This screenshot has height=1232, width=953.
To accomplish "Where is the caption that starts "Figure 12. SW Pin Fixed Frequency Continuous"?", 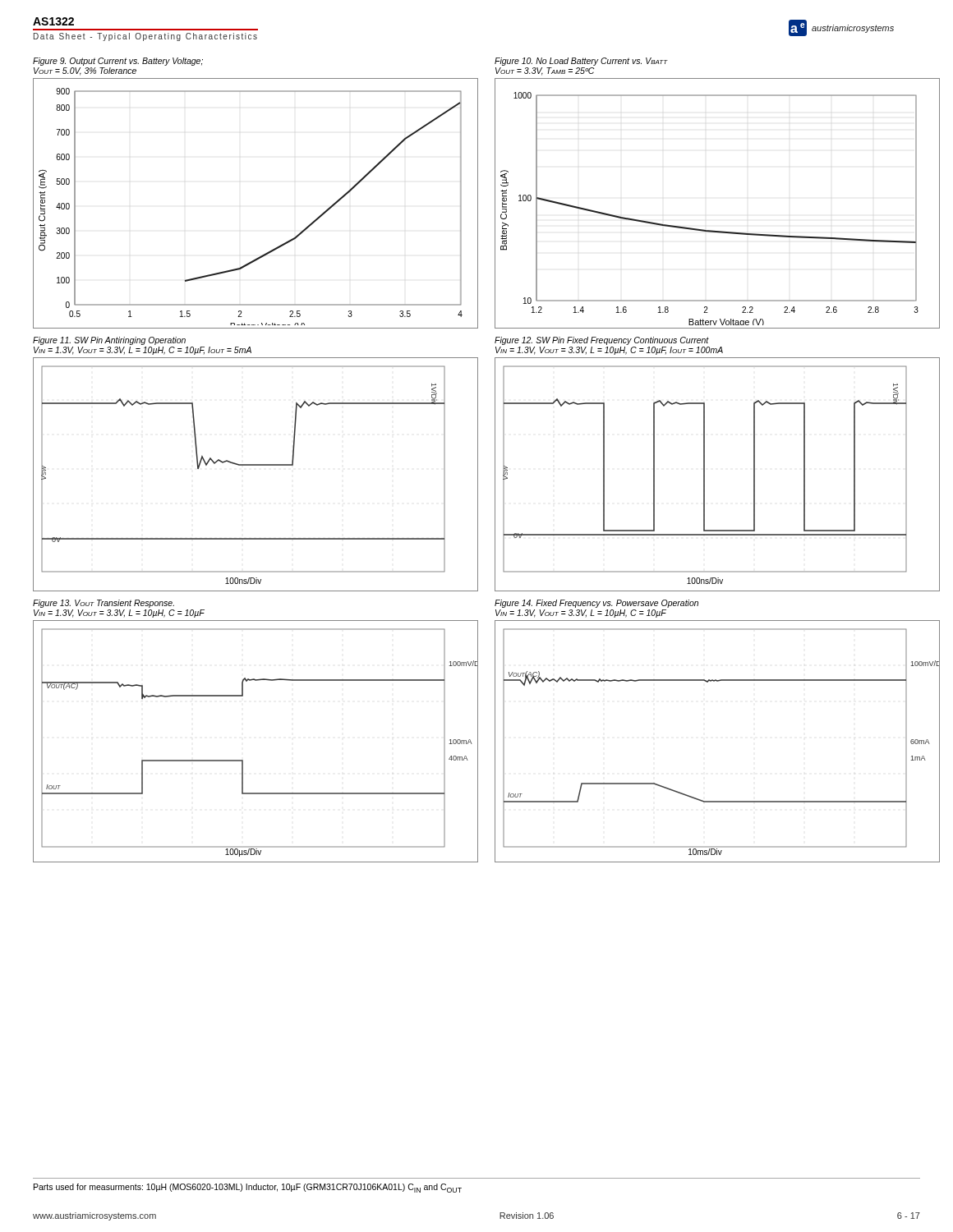I will click(609, 345).
